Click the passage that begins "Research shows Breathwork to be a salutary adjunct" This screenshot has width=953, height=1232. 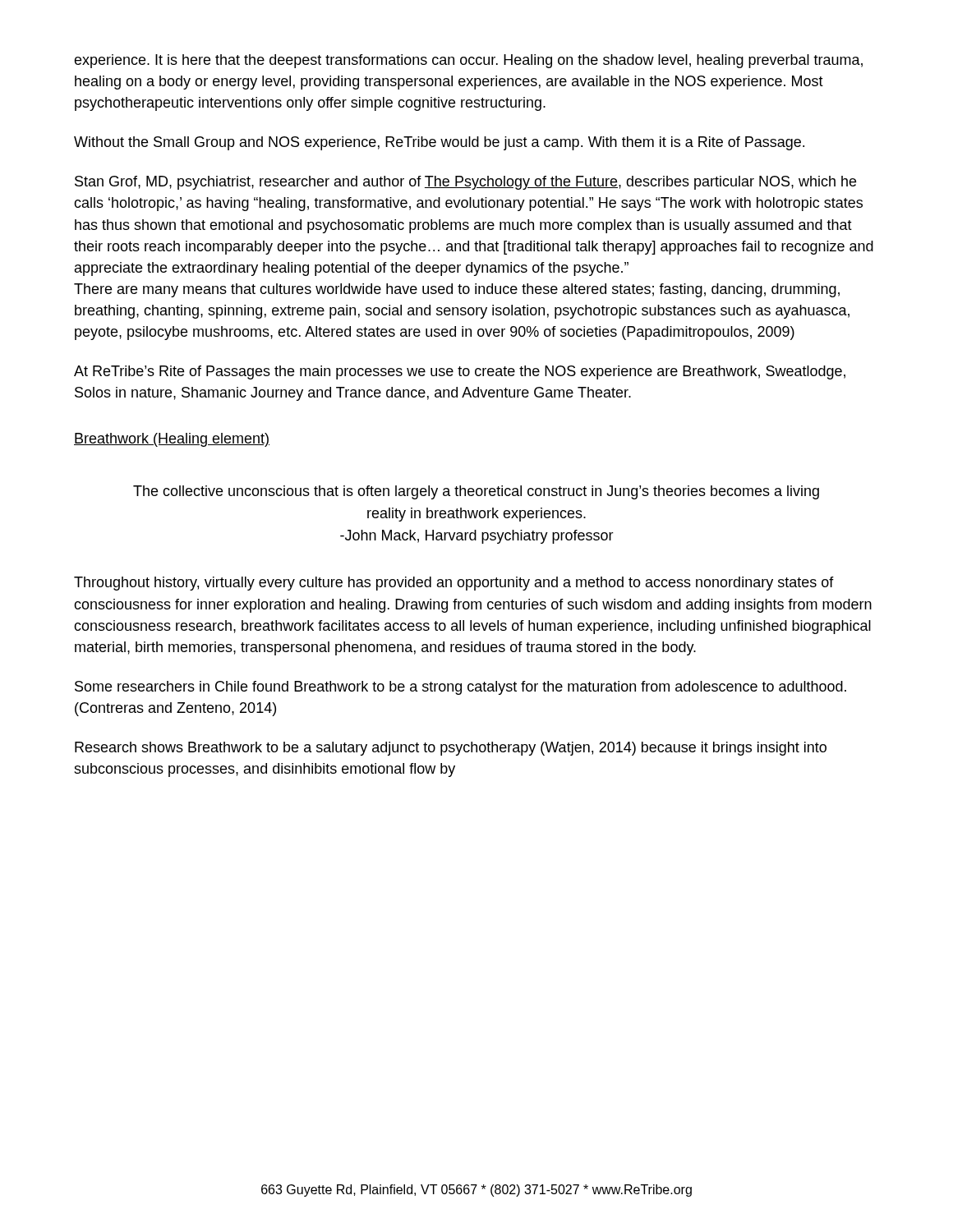pyautogui.click(x=451, y=758)
